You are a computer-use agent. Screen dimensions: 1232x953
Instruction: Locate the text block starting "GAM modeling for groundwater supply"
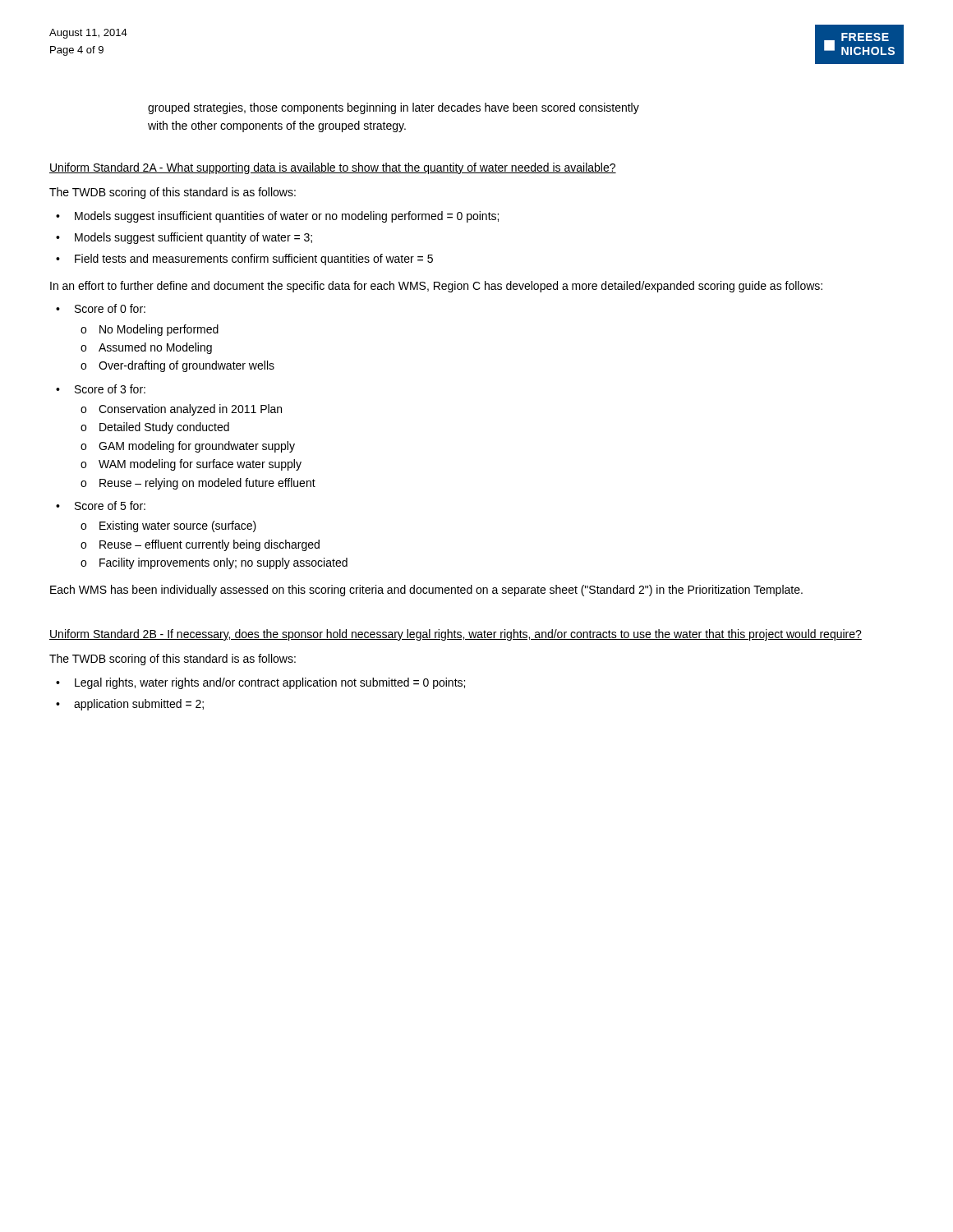197,446
